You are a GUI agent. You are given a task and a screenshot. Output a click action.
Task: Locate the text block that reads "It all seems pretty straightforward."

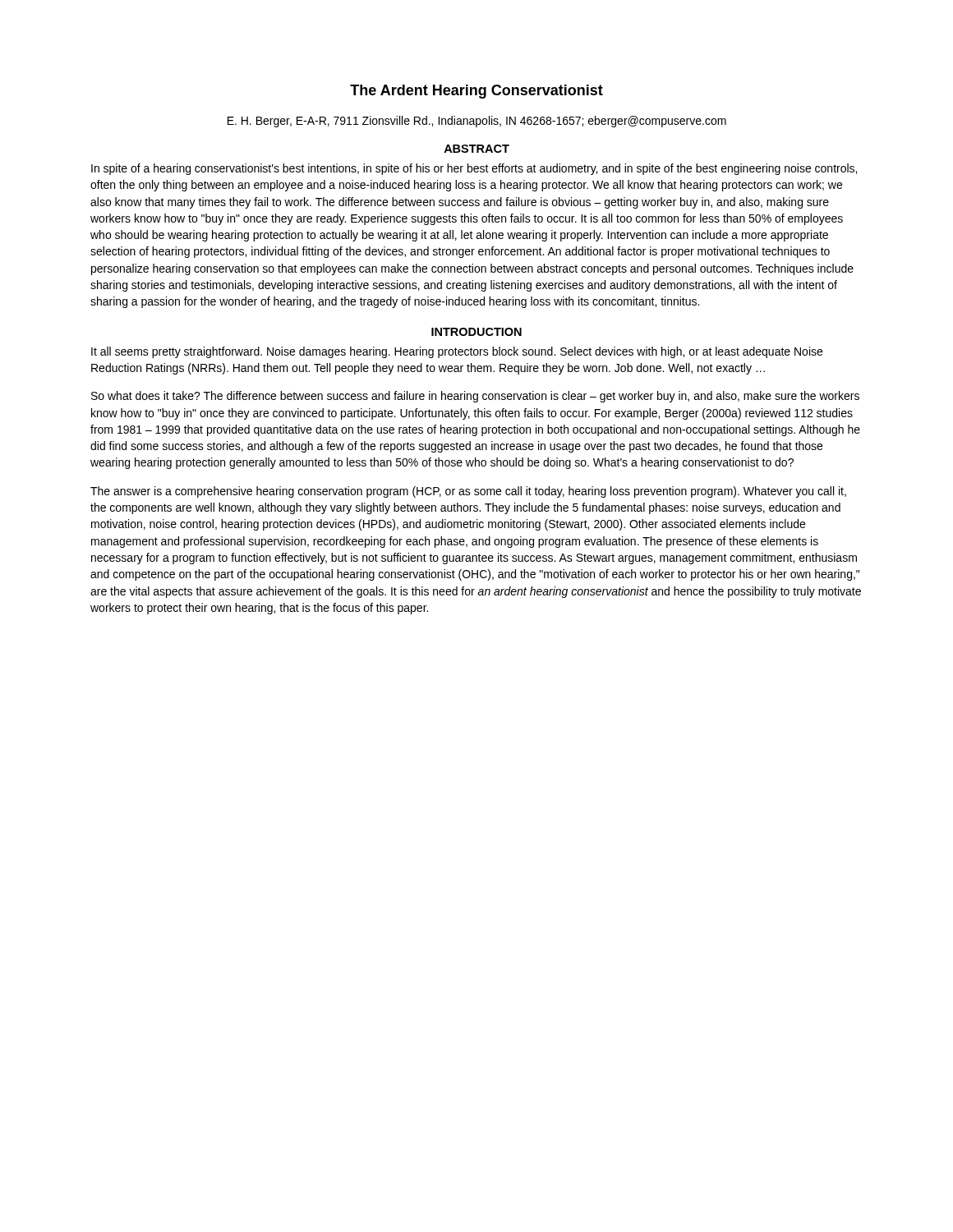457,360
